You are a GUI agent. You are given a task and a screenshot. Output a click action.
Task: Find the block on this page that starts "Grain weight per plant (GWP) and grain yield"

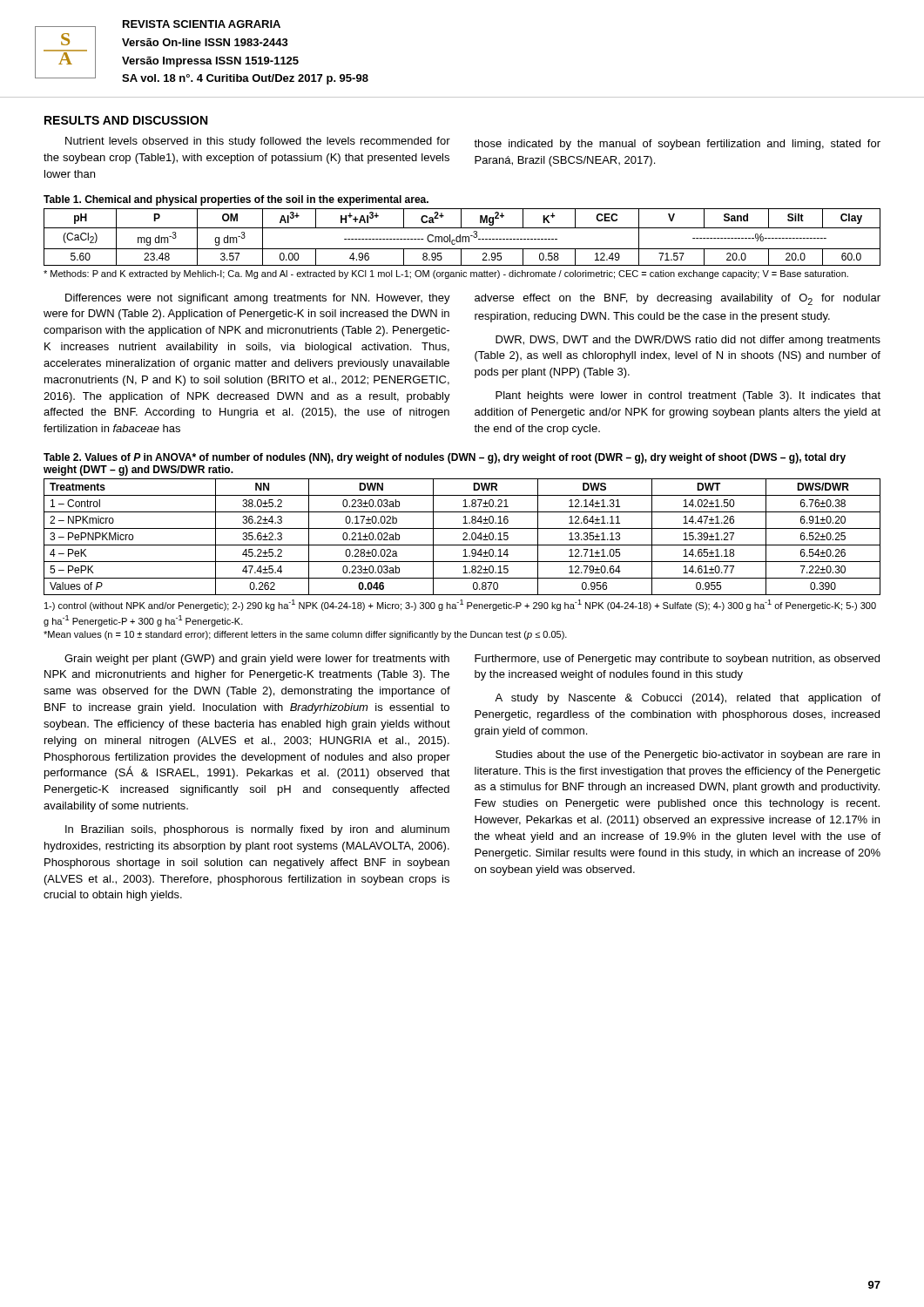pyautogui.click(x=247, y=777)
